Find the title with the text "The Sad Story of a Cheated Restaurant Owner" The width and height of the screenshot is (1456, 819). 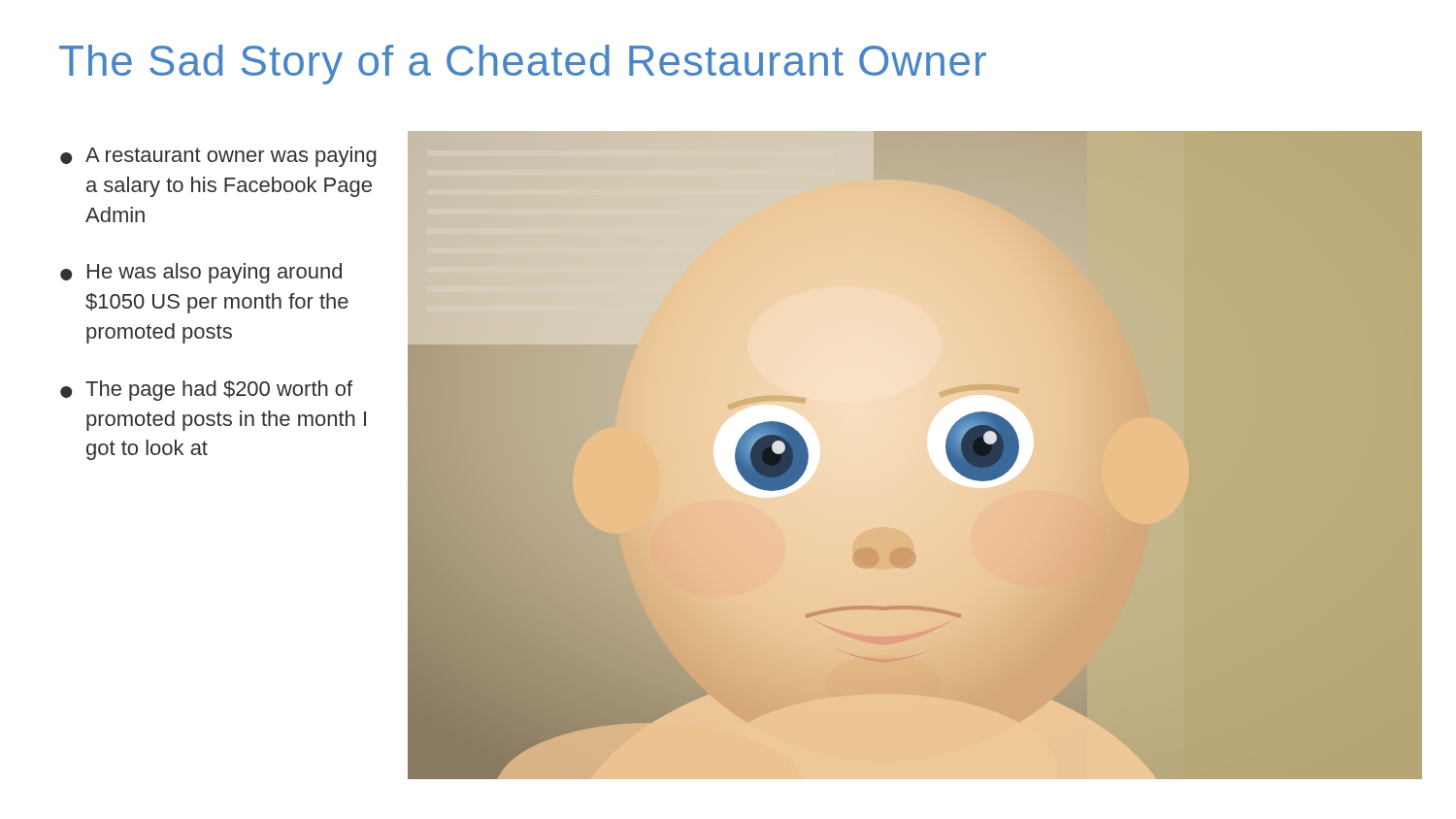[523, 61]
